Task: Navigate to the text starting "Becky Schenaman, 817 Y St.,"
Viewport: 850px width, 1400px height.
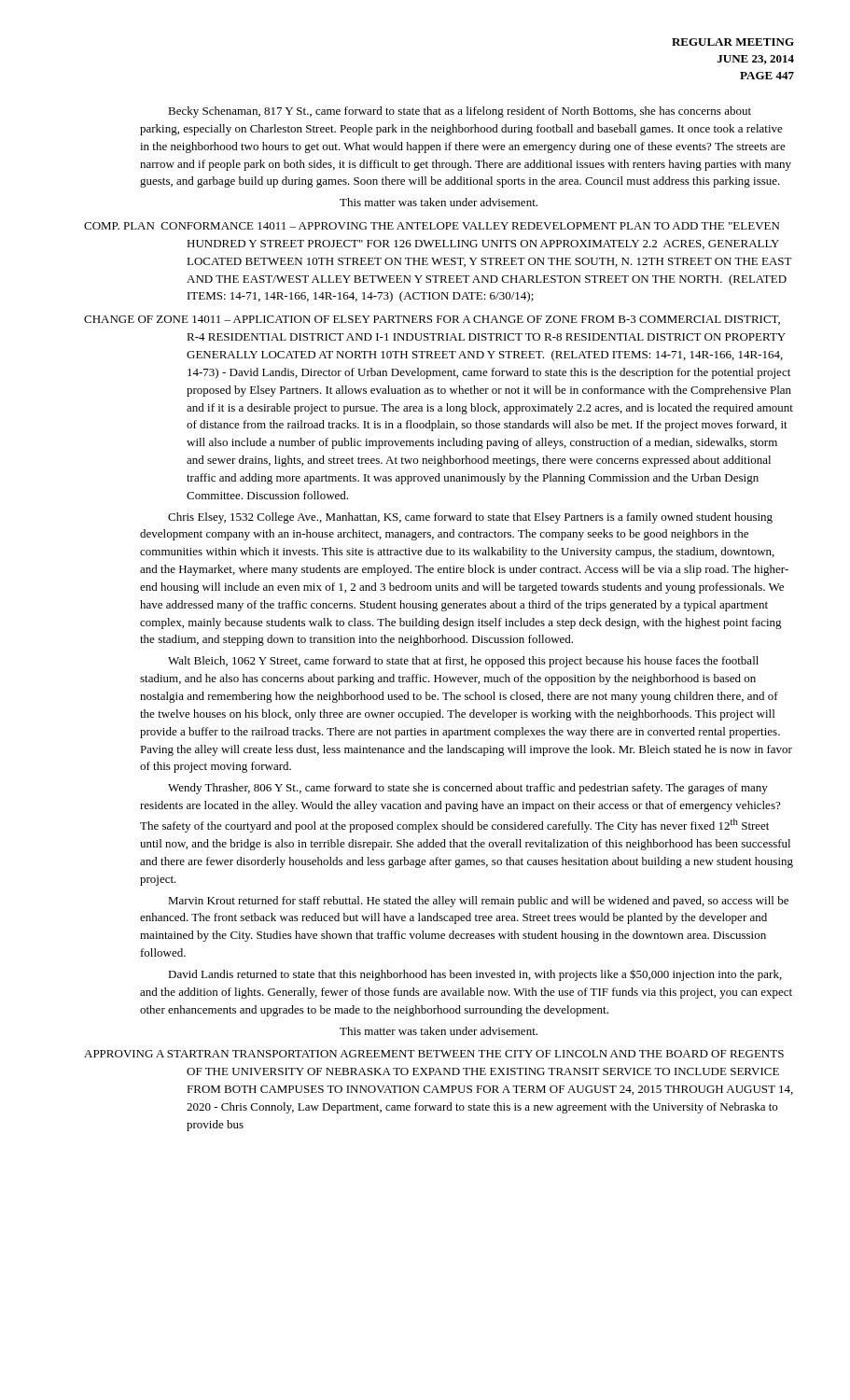Action: pyautogui.click(x=467, y=147)
